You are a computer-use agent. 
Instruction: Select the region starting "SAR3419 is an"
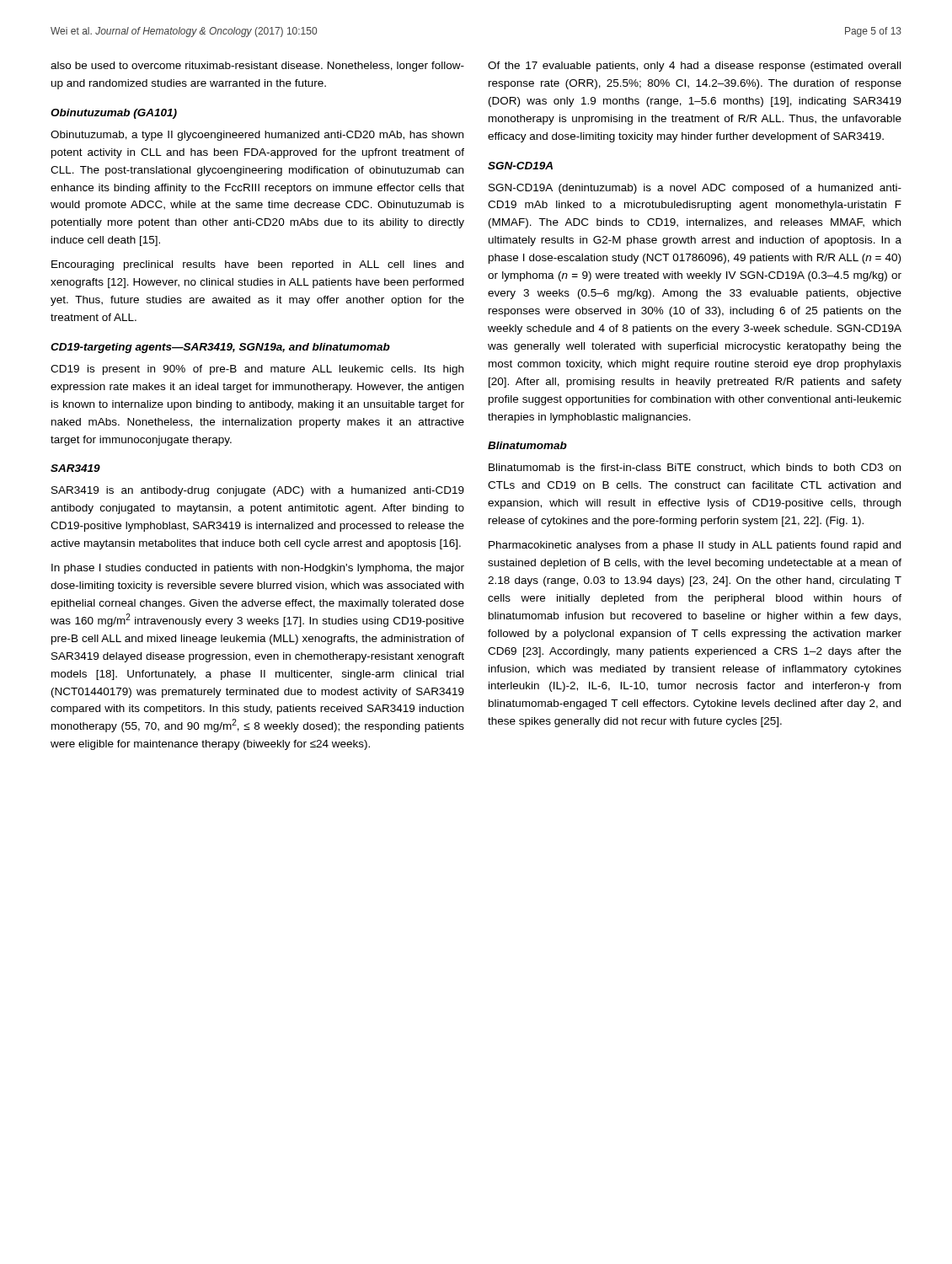coord(257,618)
